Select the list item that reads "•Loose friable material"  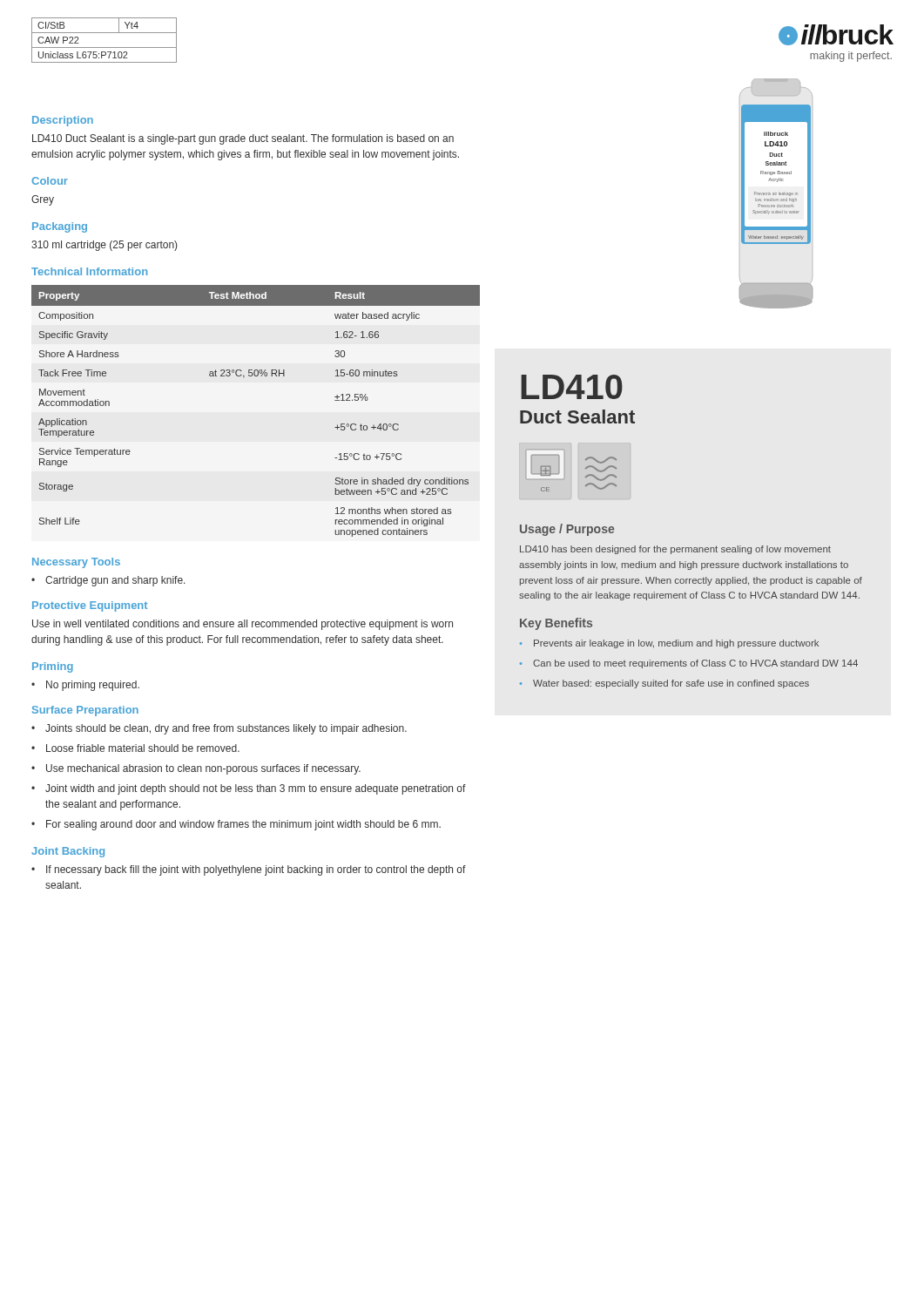136,749
